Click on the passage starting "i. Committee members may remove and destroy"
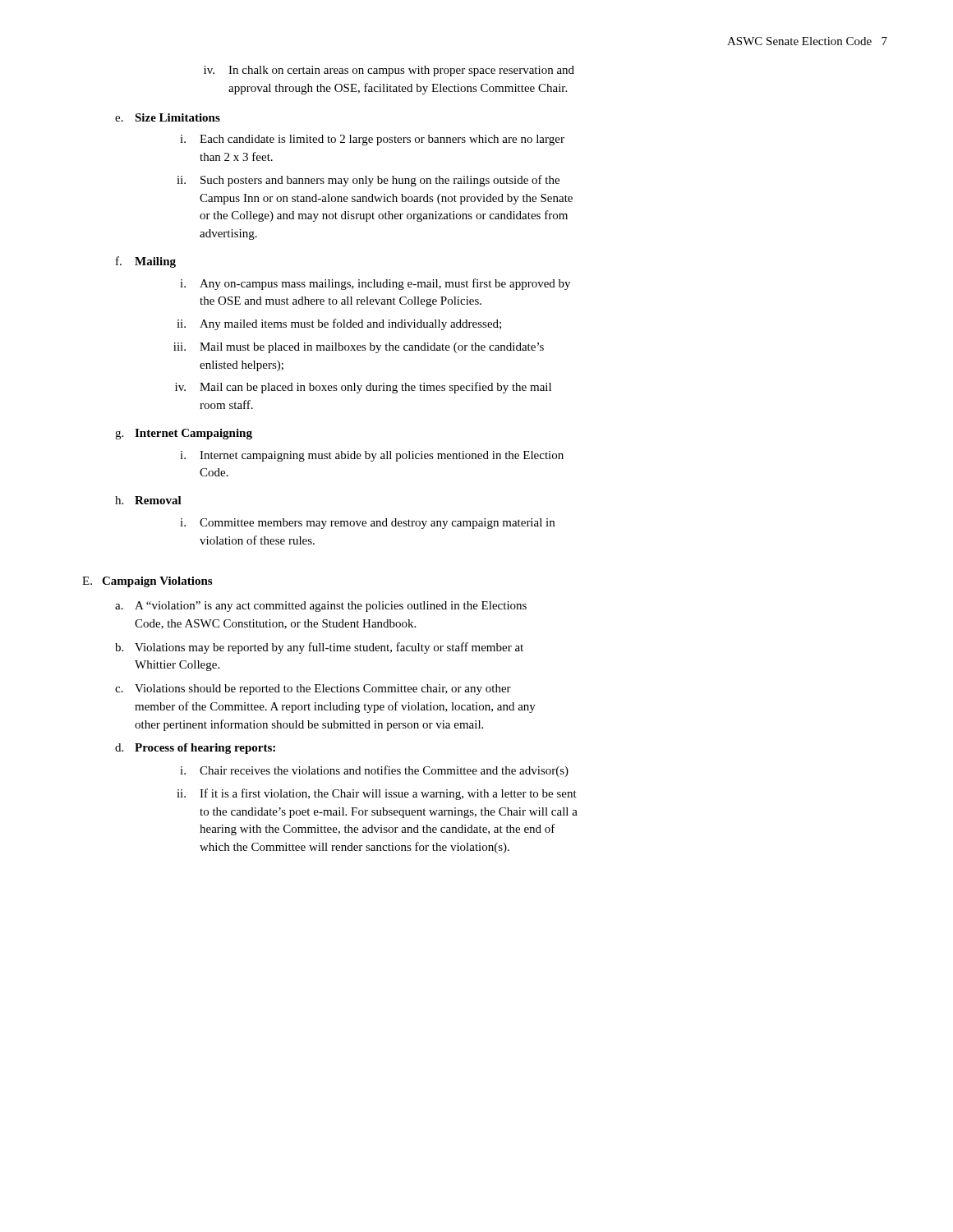The width and height of the screenshot is (953, 1232). click(x=524, y=532)
